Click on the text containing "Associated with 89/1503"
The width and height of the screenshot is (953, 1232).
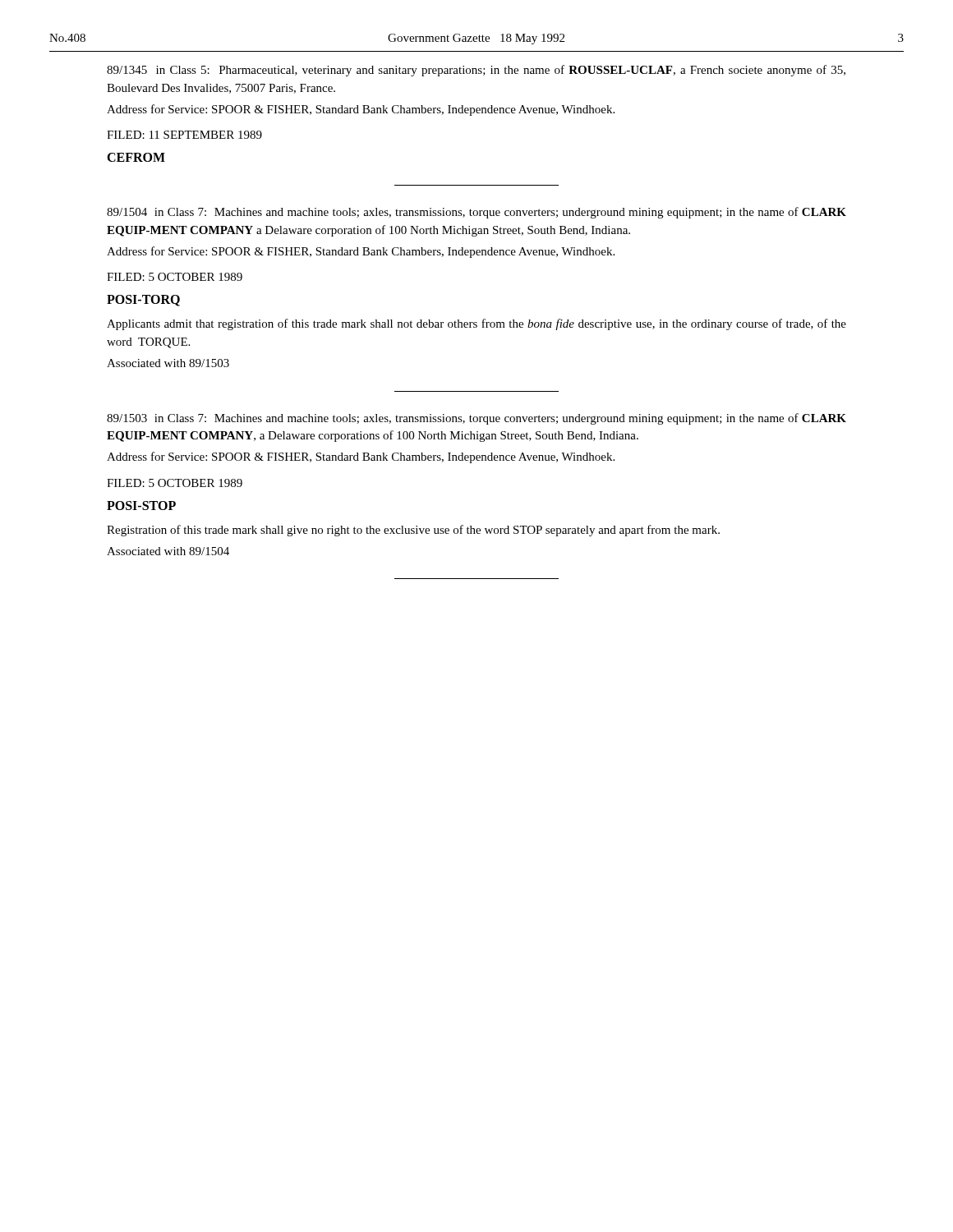point(168,363)
